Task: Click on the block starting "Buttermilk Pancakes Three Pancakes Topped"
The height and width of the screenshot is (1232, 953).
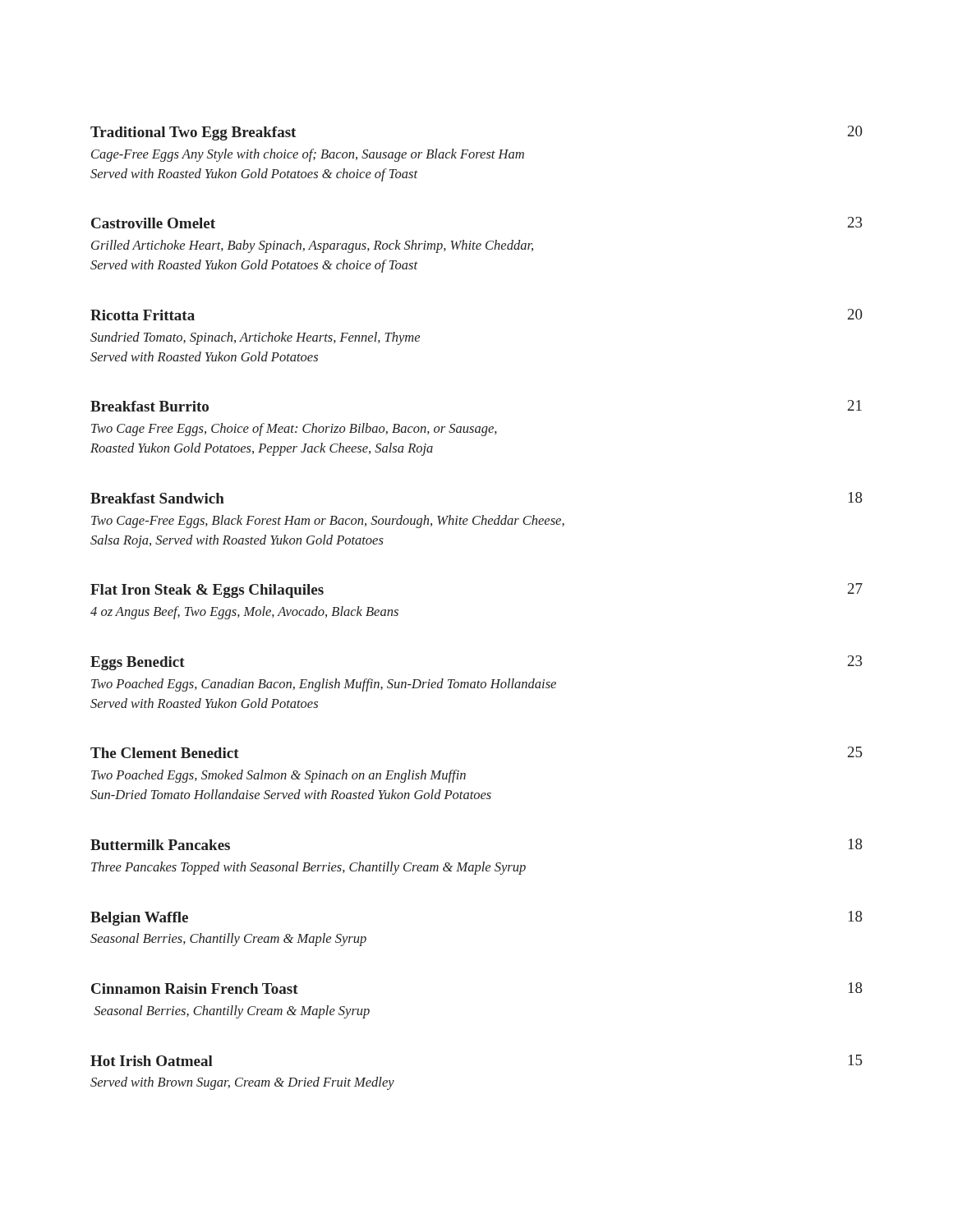Action: [476, 856]
